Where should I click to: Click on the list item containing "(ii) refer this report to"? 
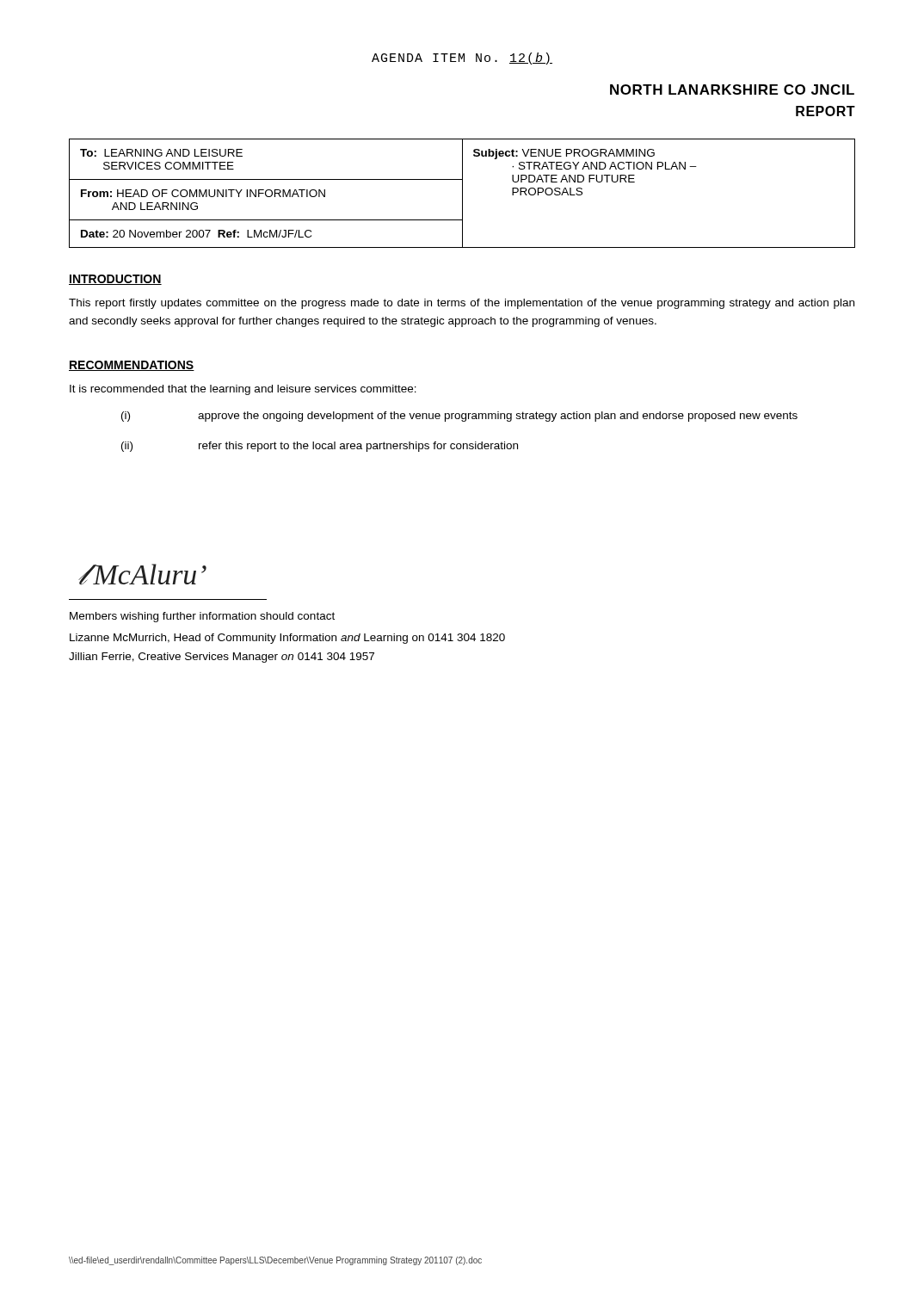click(x=462, y=446)
